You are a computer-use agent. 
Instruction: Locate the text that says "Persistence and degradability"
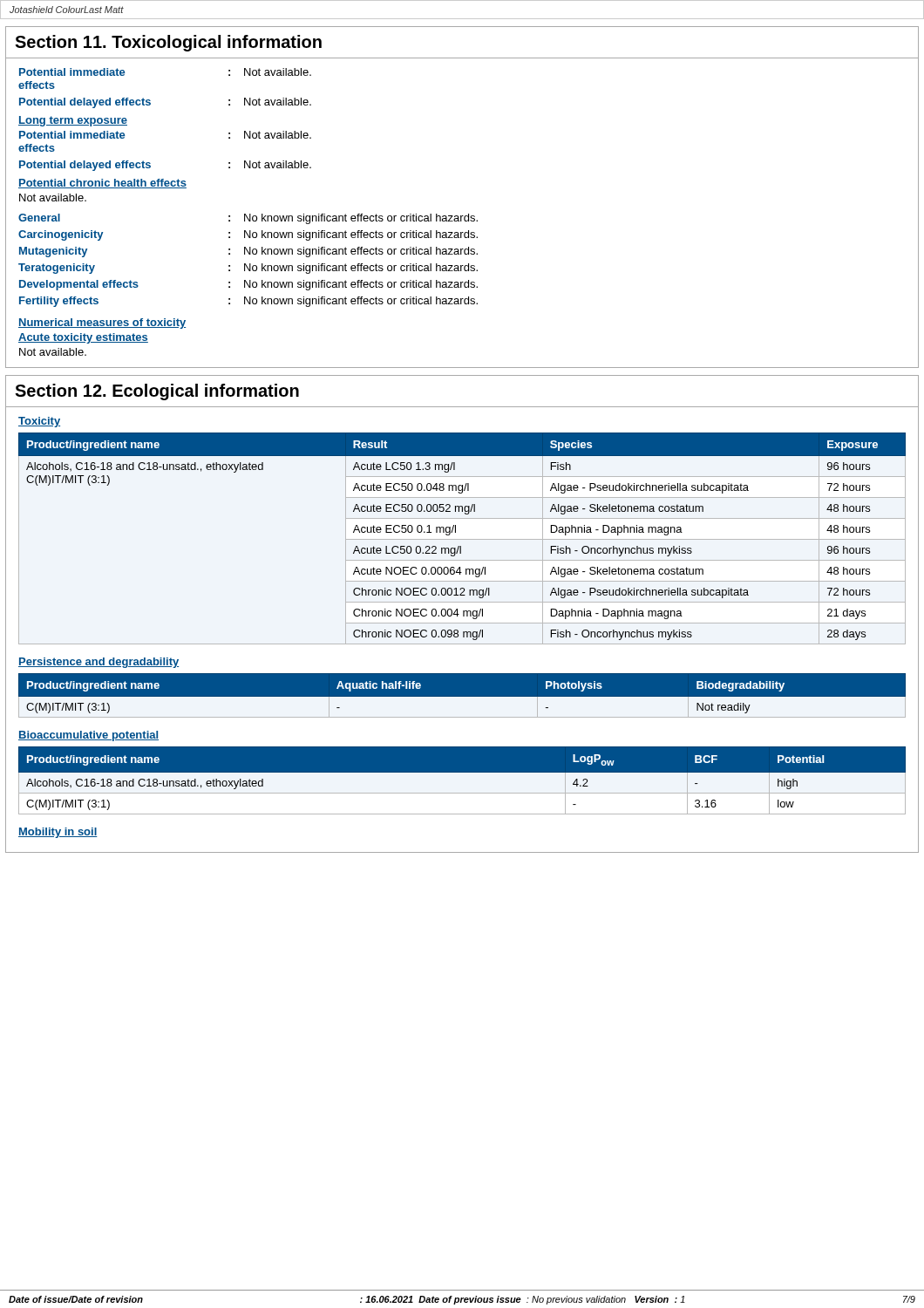click(x=99, y=661)
